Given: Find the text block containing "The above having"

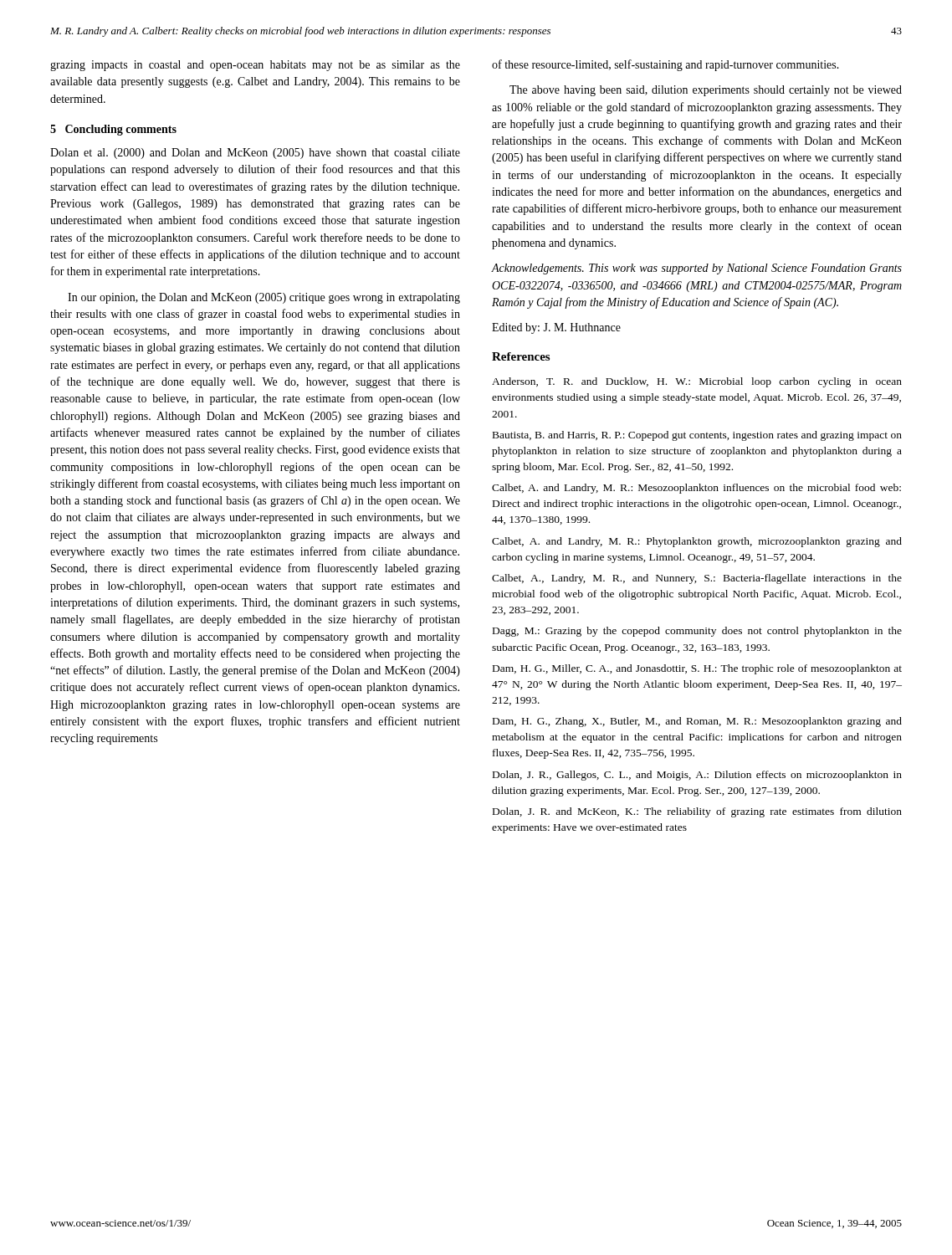Looking at the screenshot, I should 697,167.
